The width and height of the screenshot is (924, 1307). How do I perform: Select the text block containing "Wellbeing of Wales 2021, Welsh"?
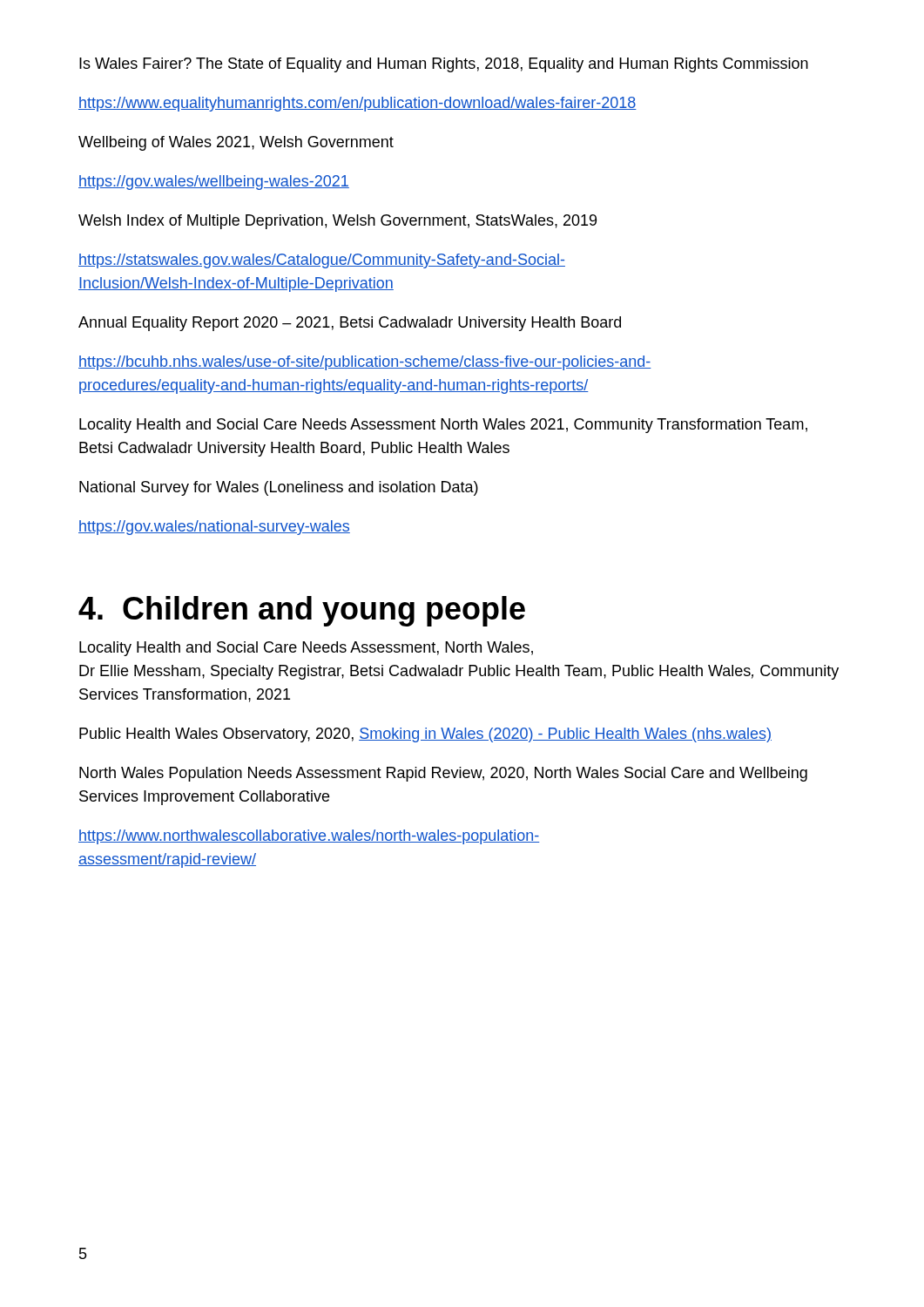[x=236, y=142]
